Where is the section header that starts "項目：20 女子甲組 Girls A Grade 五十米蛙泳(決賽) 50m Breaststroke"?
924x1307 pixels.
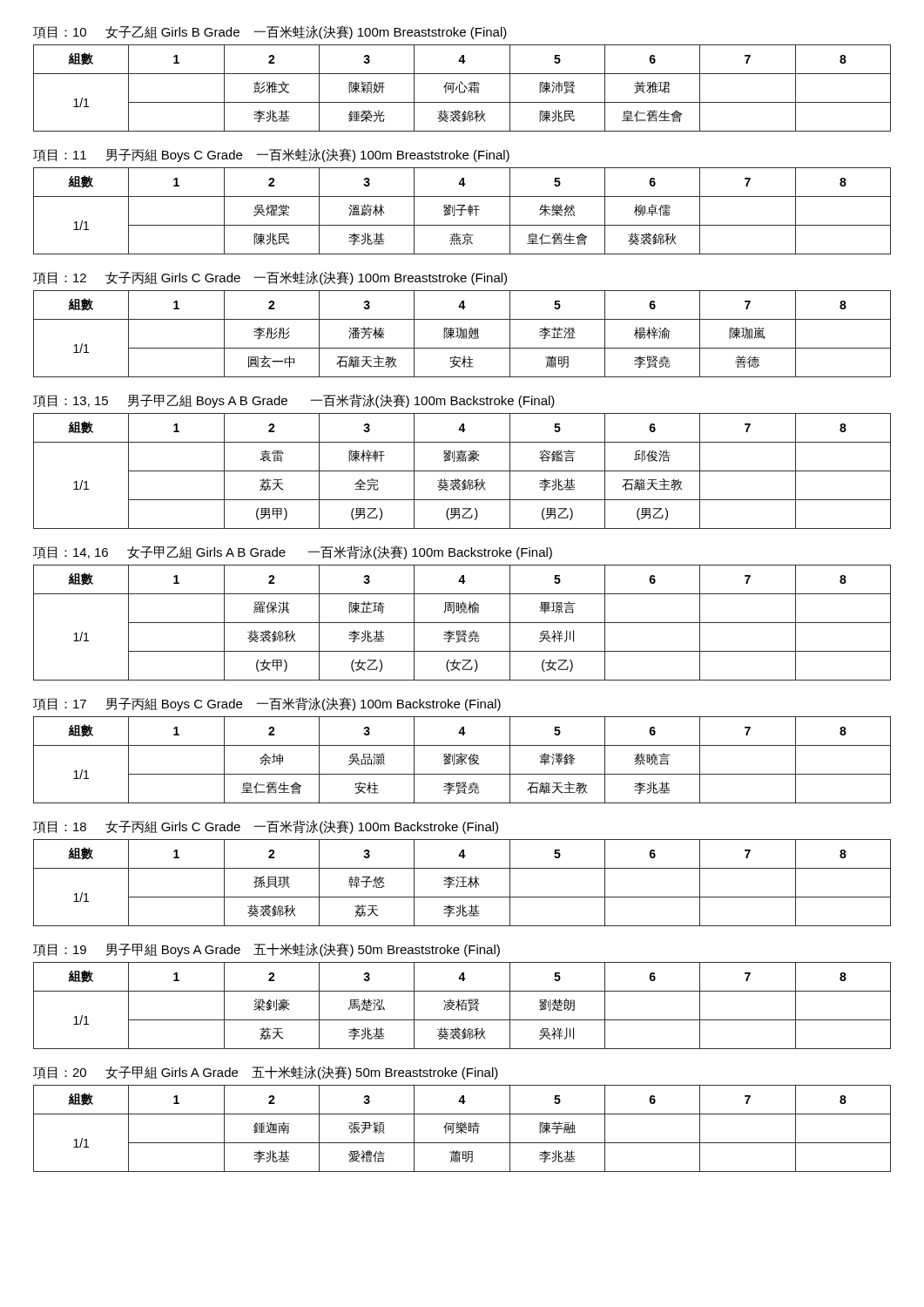266,1072
